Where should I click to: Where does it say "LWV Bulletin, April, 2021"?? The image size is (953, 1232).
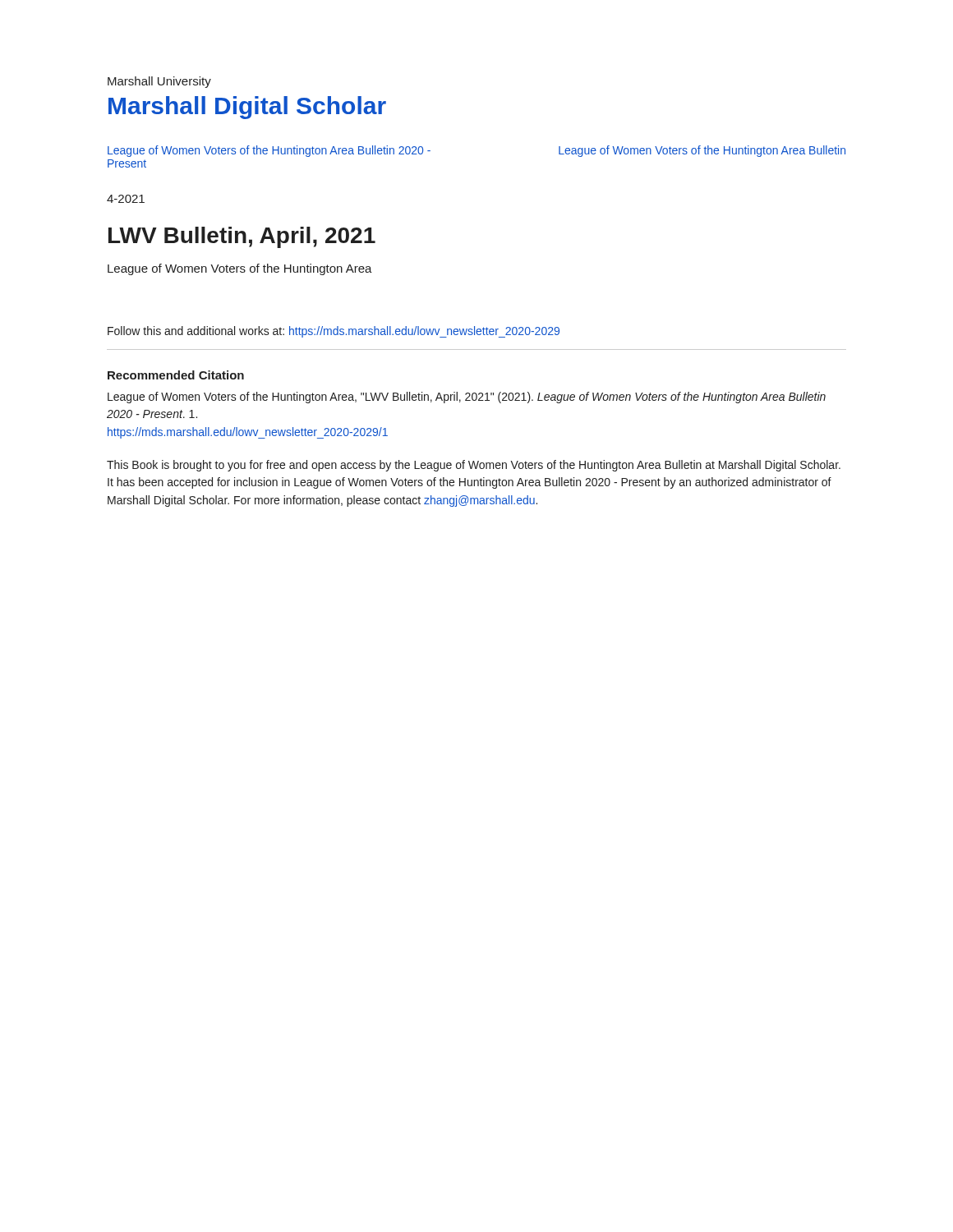point(241,235)
